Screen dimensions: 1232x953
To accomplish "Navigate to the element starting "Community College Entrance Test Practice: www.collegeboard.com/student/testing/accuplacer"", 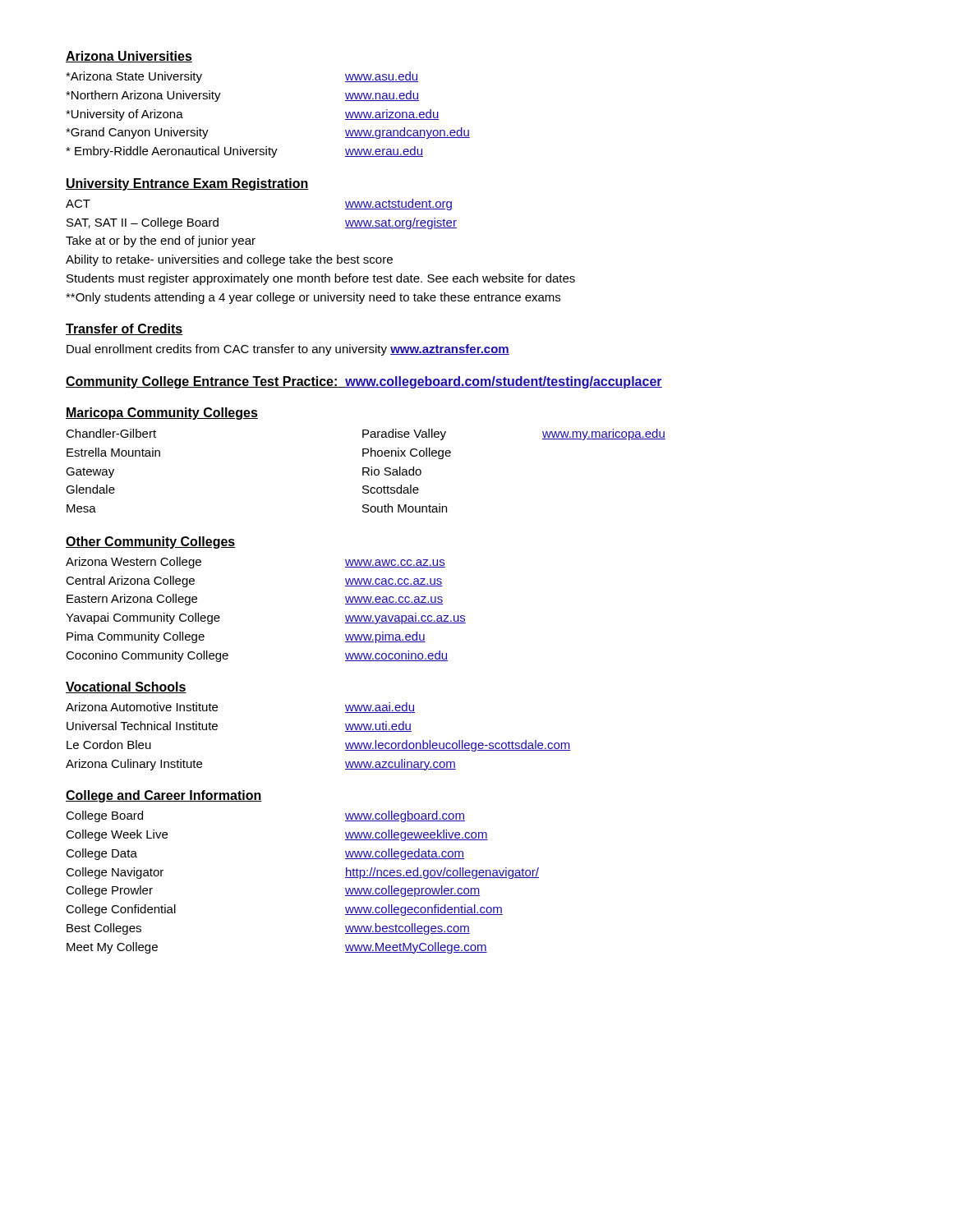I will [x=364, y=381].
